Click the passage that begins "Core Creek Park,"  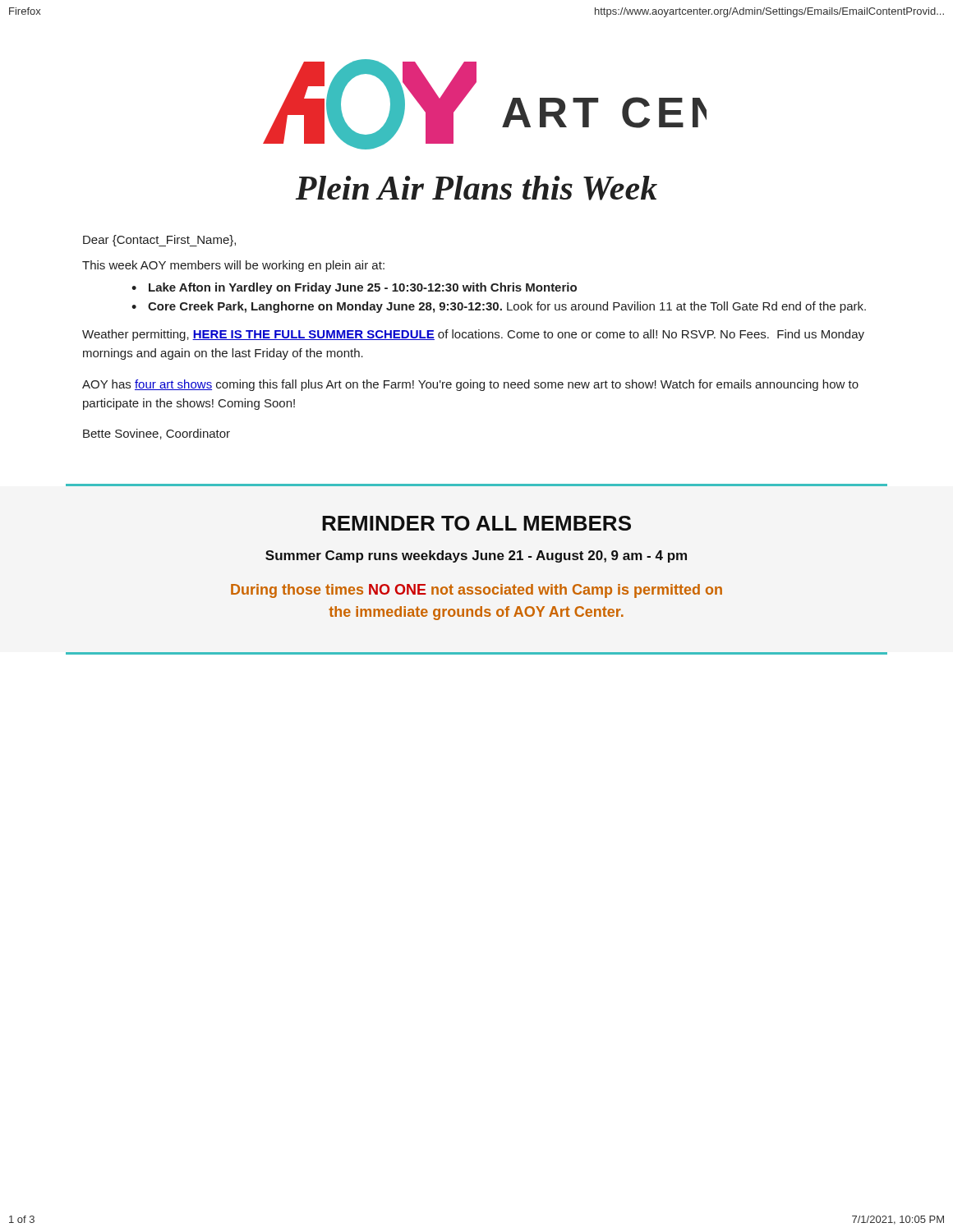tap(507, 306)
